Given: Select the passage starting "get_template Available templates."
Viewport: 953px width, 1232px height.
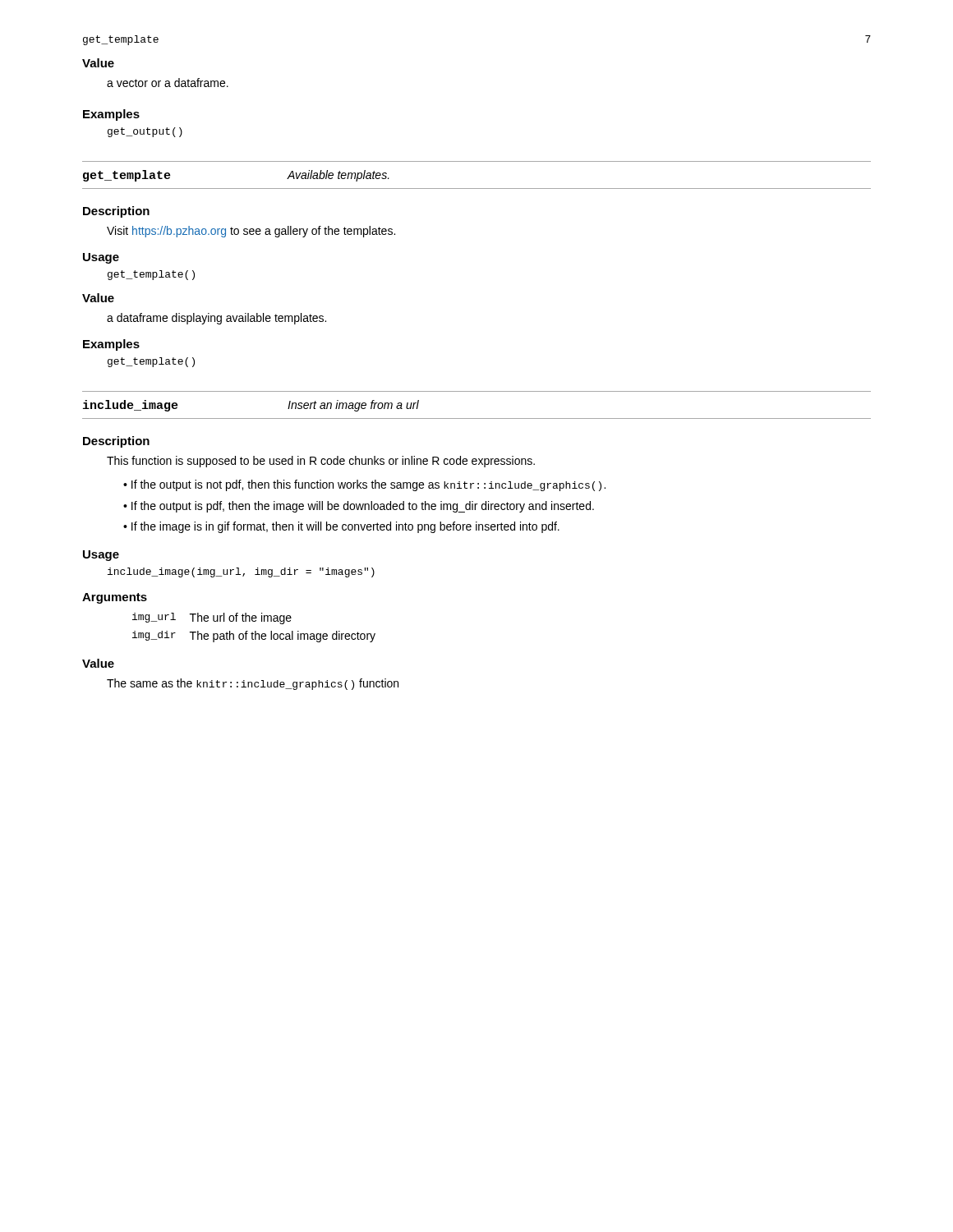Looking at the screenshot, I should click(x=126, y=175).
